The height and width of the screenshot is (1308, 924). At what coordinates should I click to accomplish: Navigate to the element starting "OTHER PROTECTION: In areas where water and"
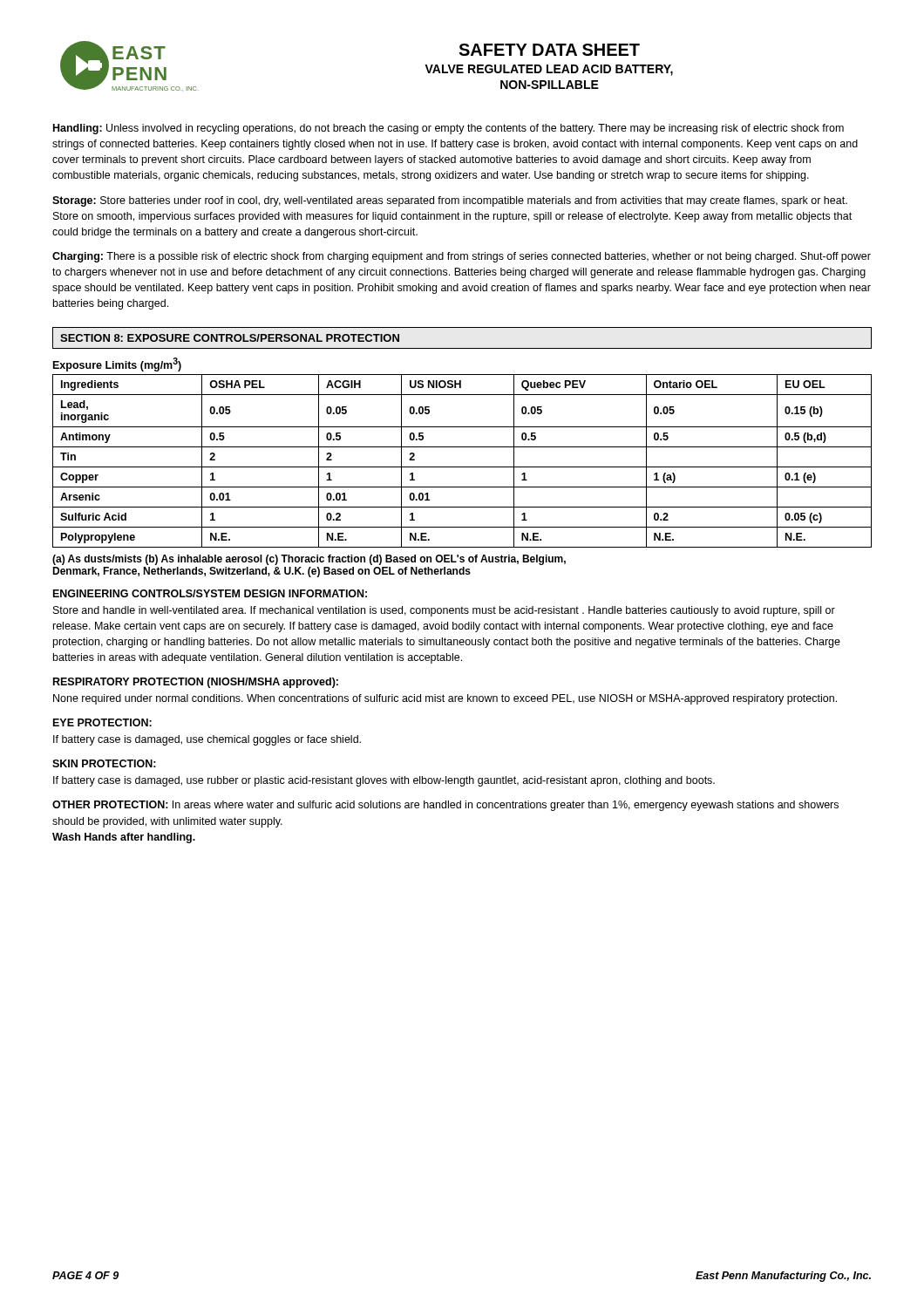(445, 806)
